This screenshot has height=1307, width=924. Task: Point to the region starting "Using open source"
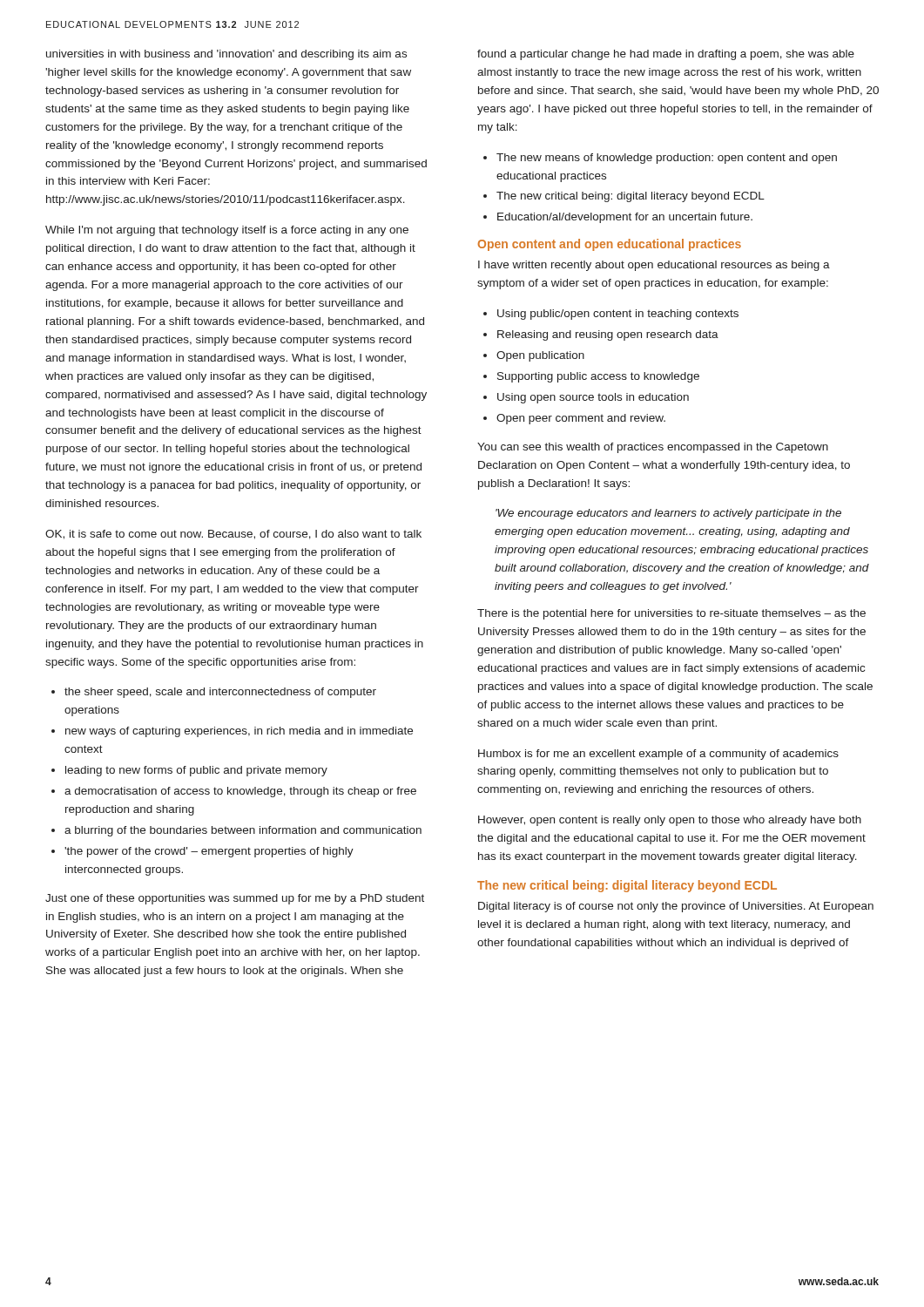pos(593,397)
